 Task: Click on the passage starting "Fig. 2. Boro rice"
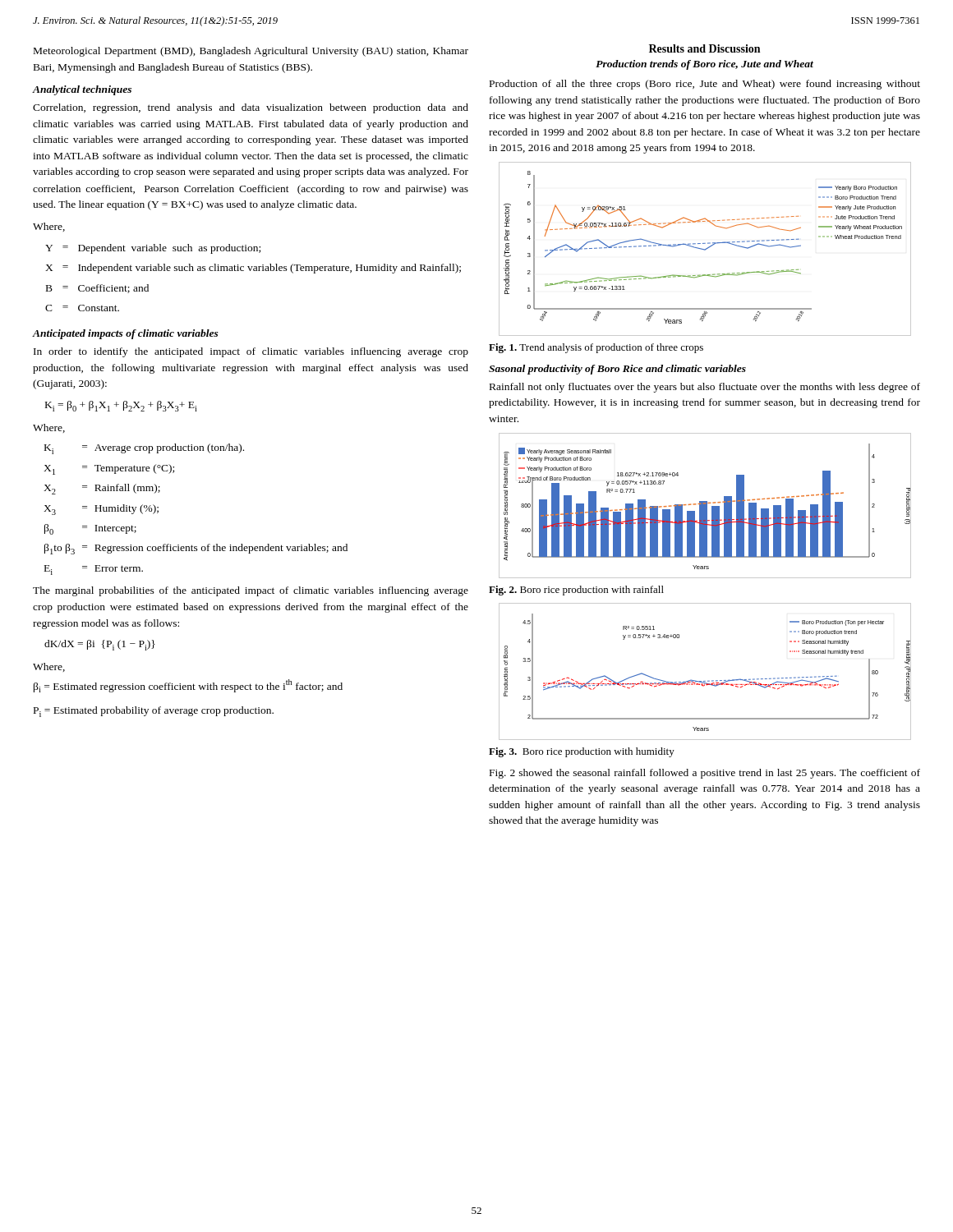point(576,589)
